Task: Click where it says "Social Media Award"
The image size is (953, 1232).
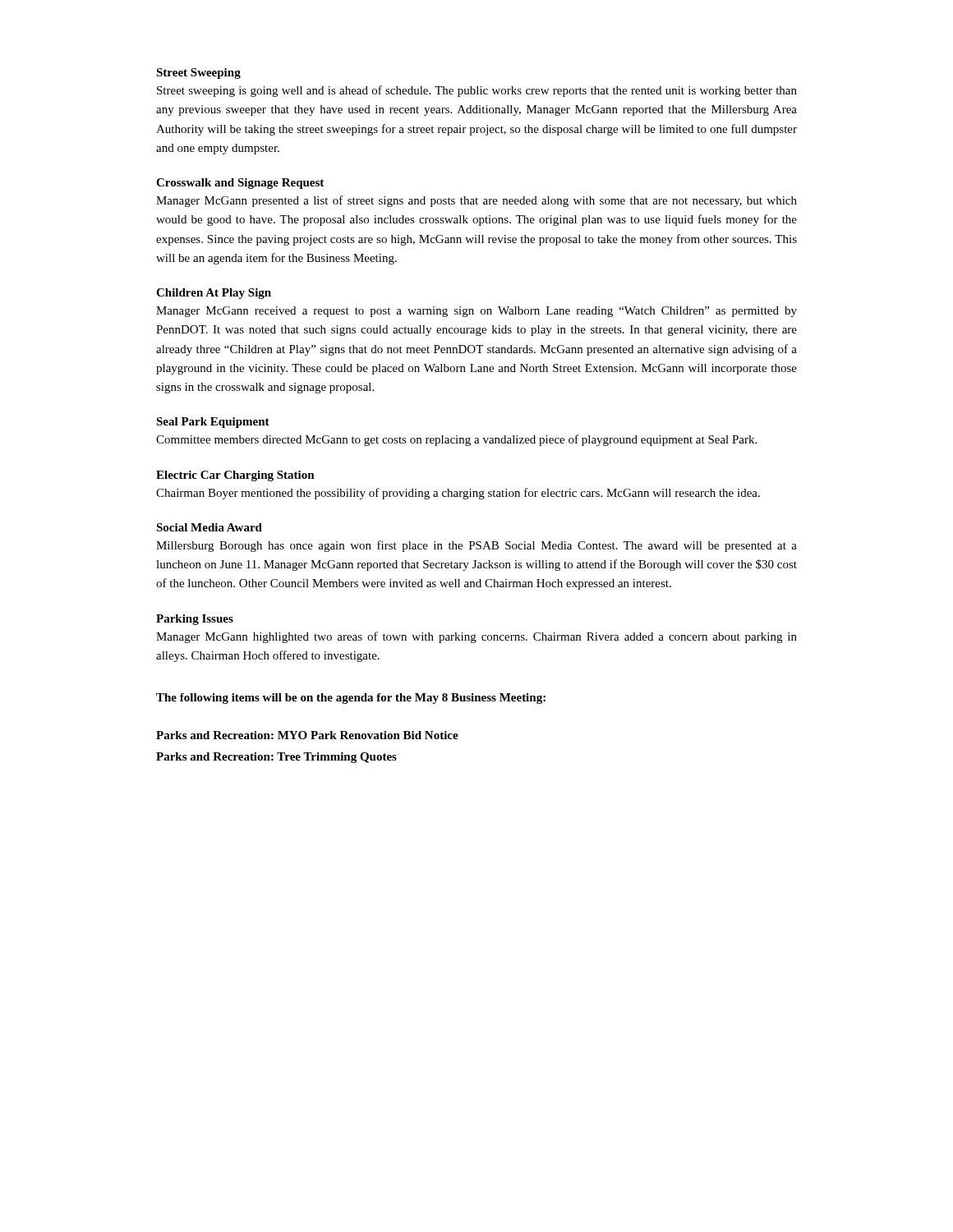Action: pyautogui.click(x=209, y=527)
